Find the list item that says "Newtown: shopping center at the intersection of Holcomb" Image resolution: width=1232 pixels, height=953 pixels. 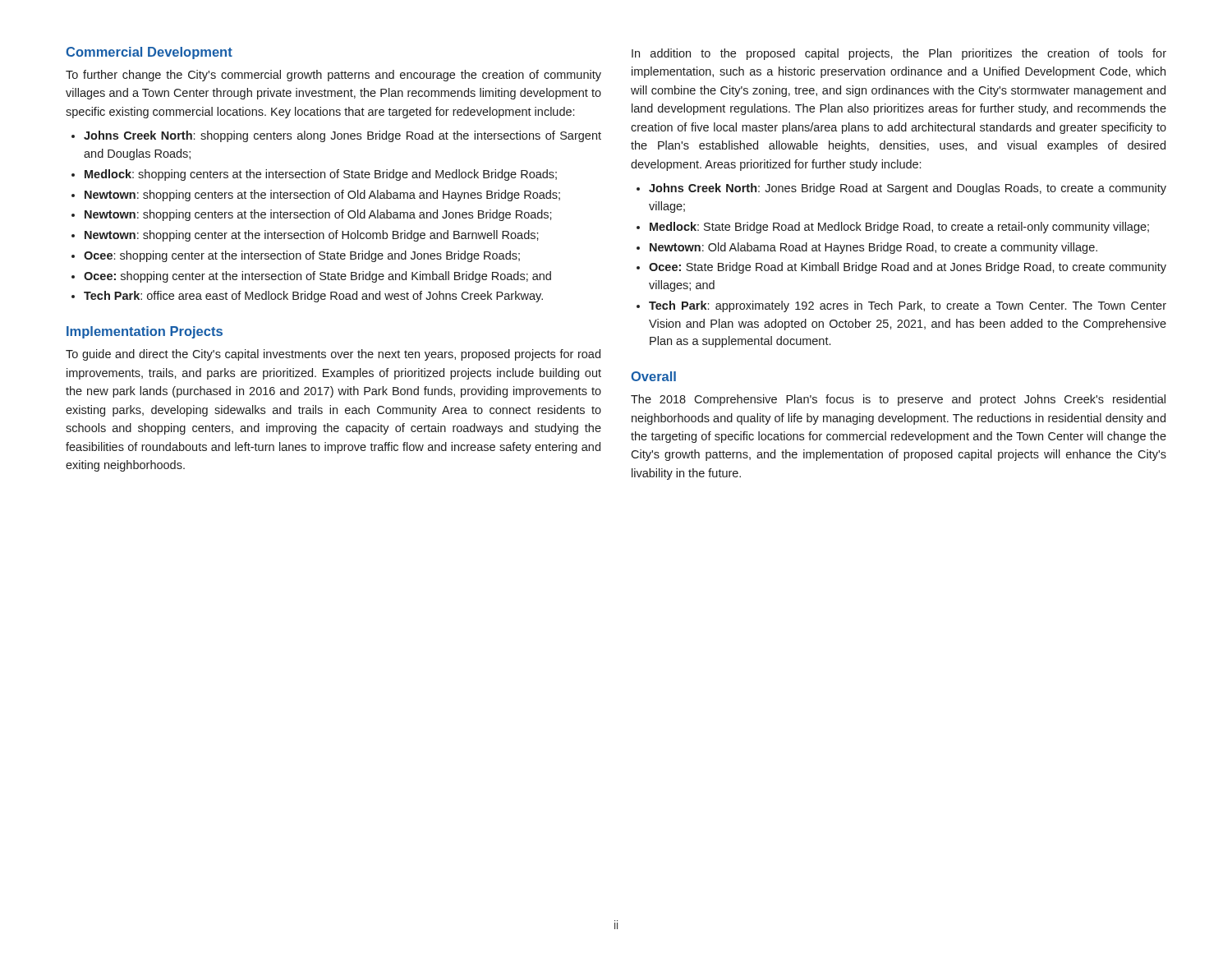pyautogui.click(x=312, y=235)
